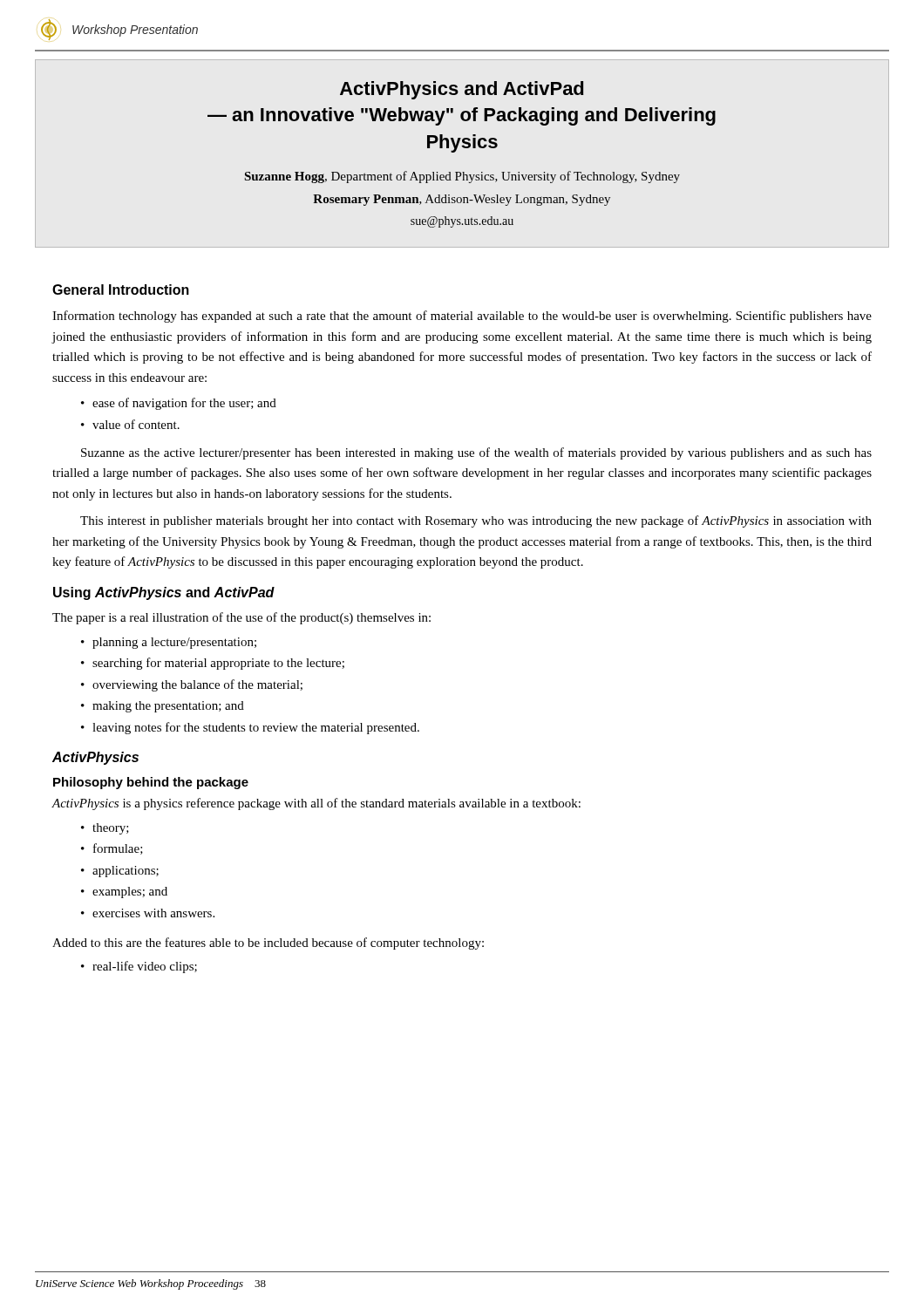Navigate to the block starting "Philosophy behind the package"
Screen dimensions: 1308x924
pyautogui.click(x=150, y=782)
